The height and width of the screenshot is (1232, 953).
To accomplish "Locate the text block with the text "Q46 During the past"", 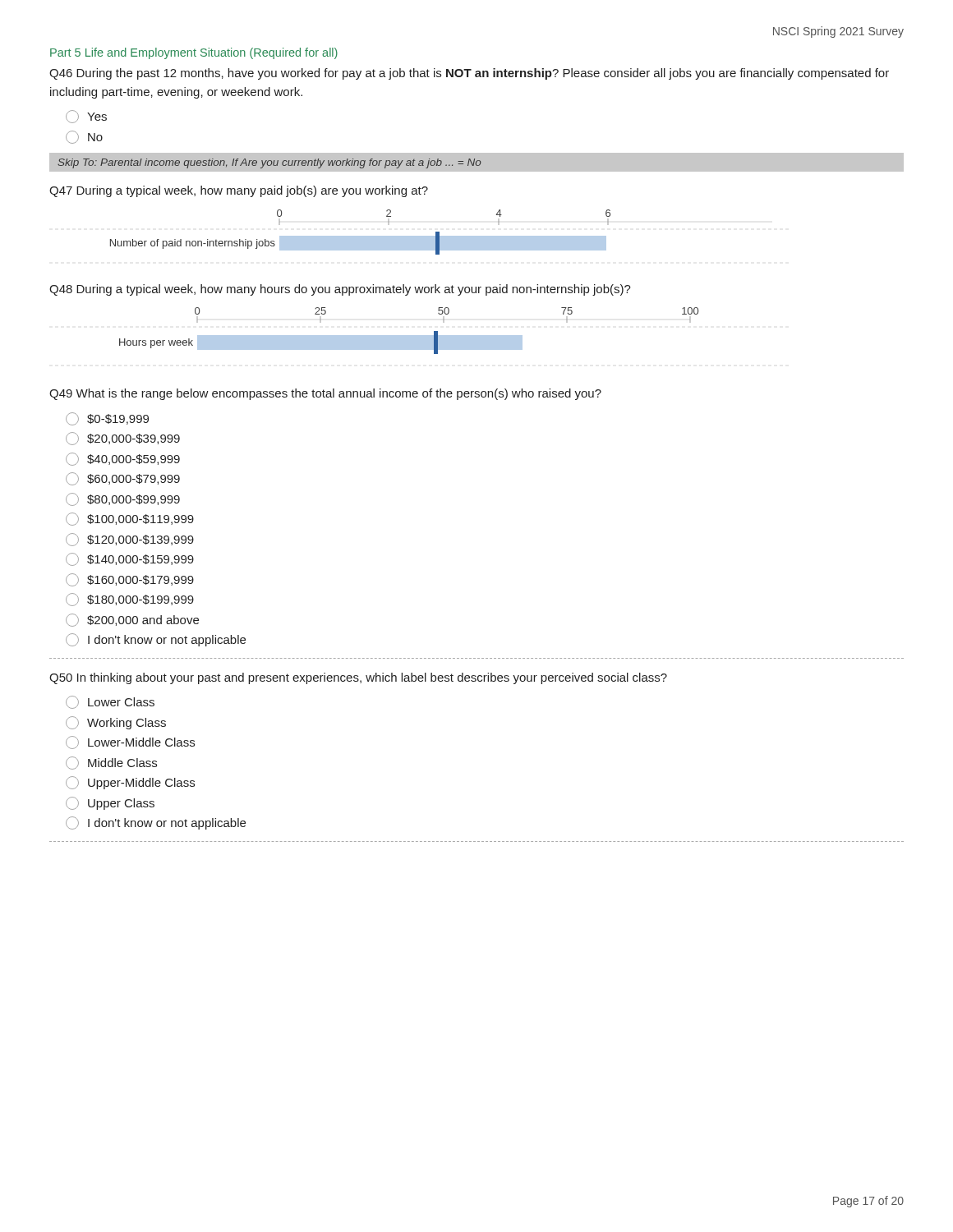I will 469,82.
